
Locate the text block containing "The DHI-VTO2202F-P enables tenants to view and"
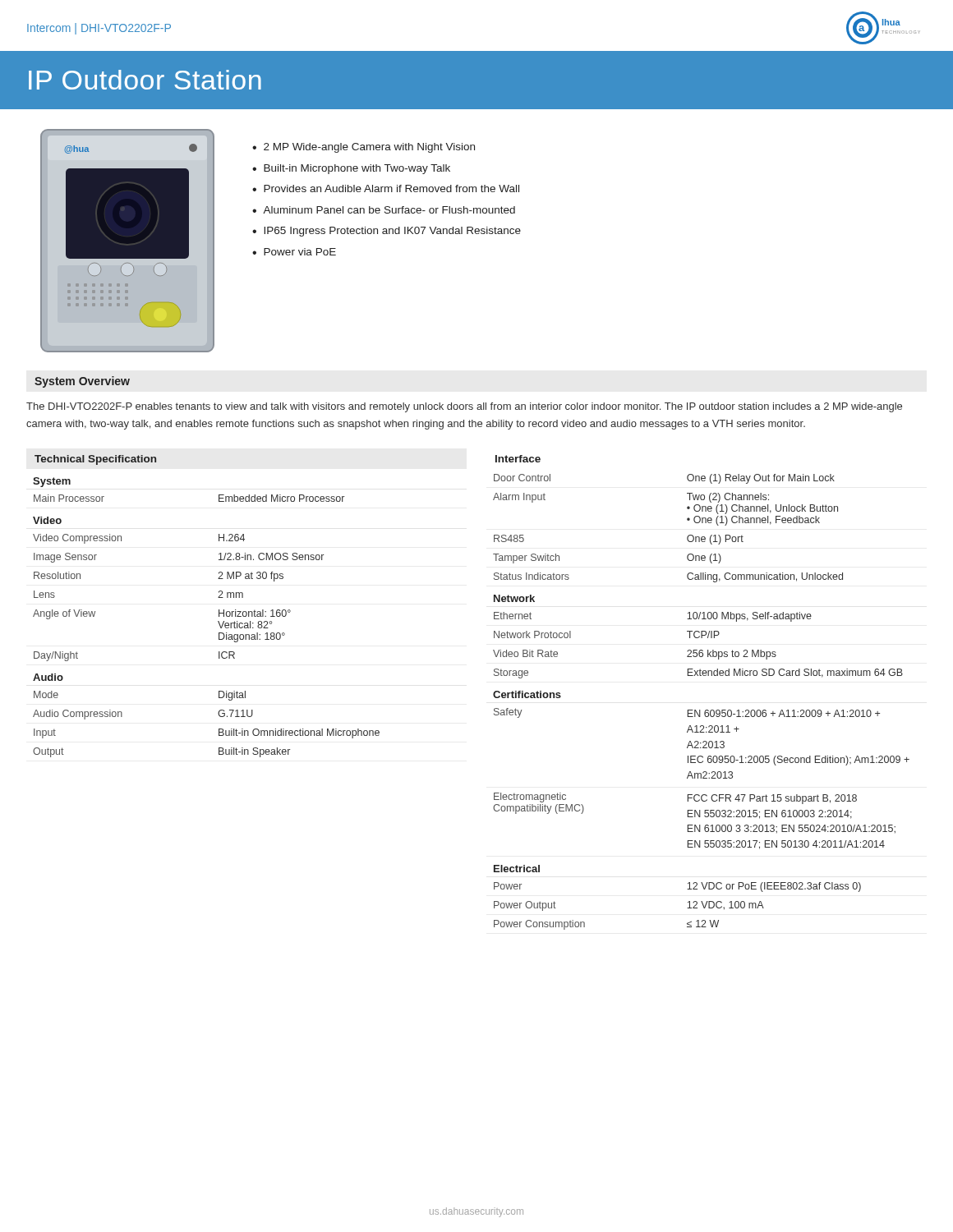pyautogui.click(x=464, y=415)
